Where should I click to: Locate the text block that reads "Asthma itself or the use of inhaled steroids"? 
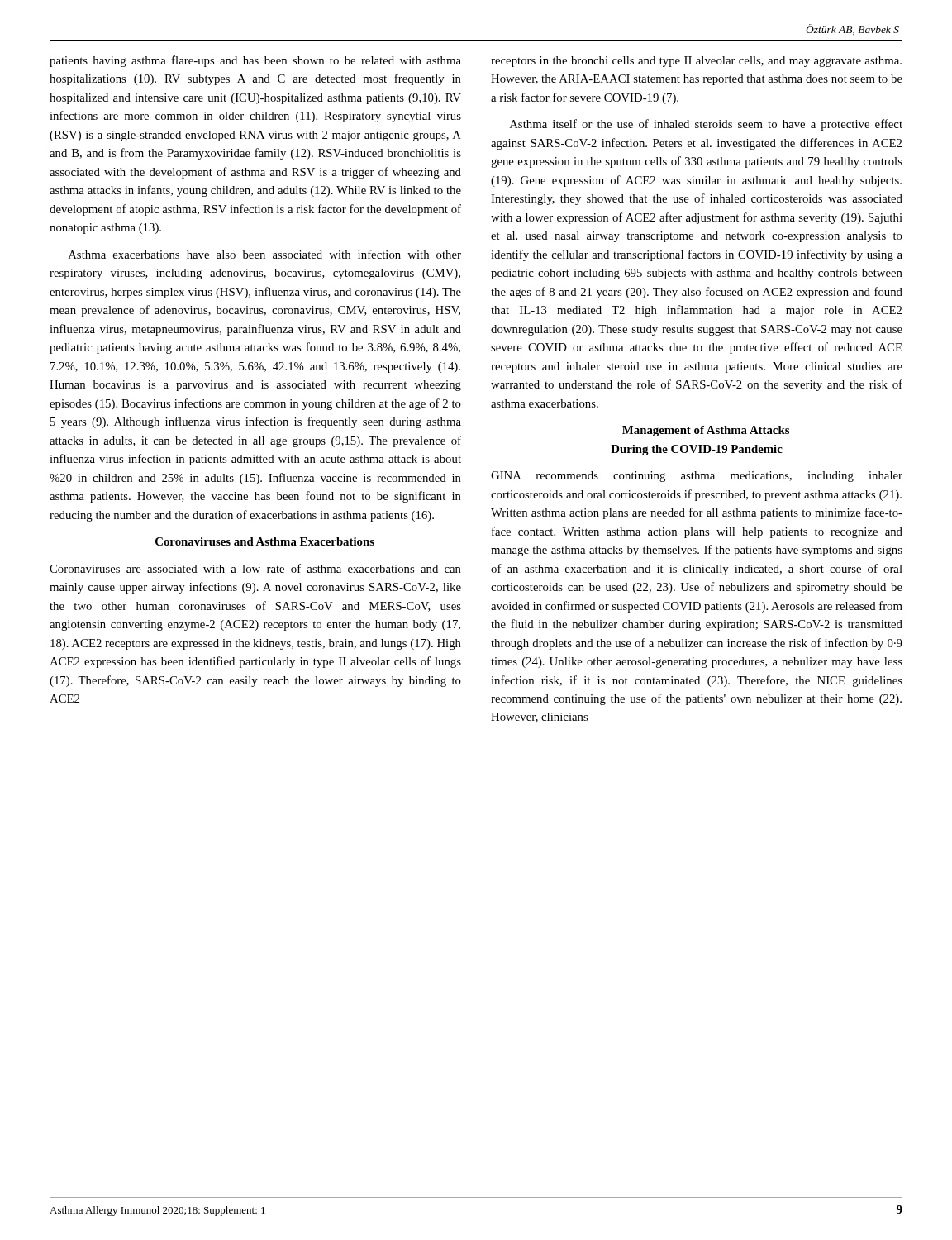click(x=697, y=264)
